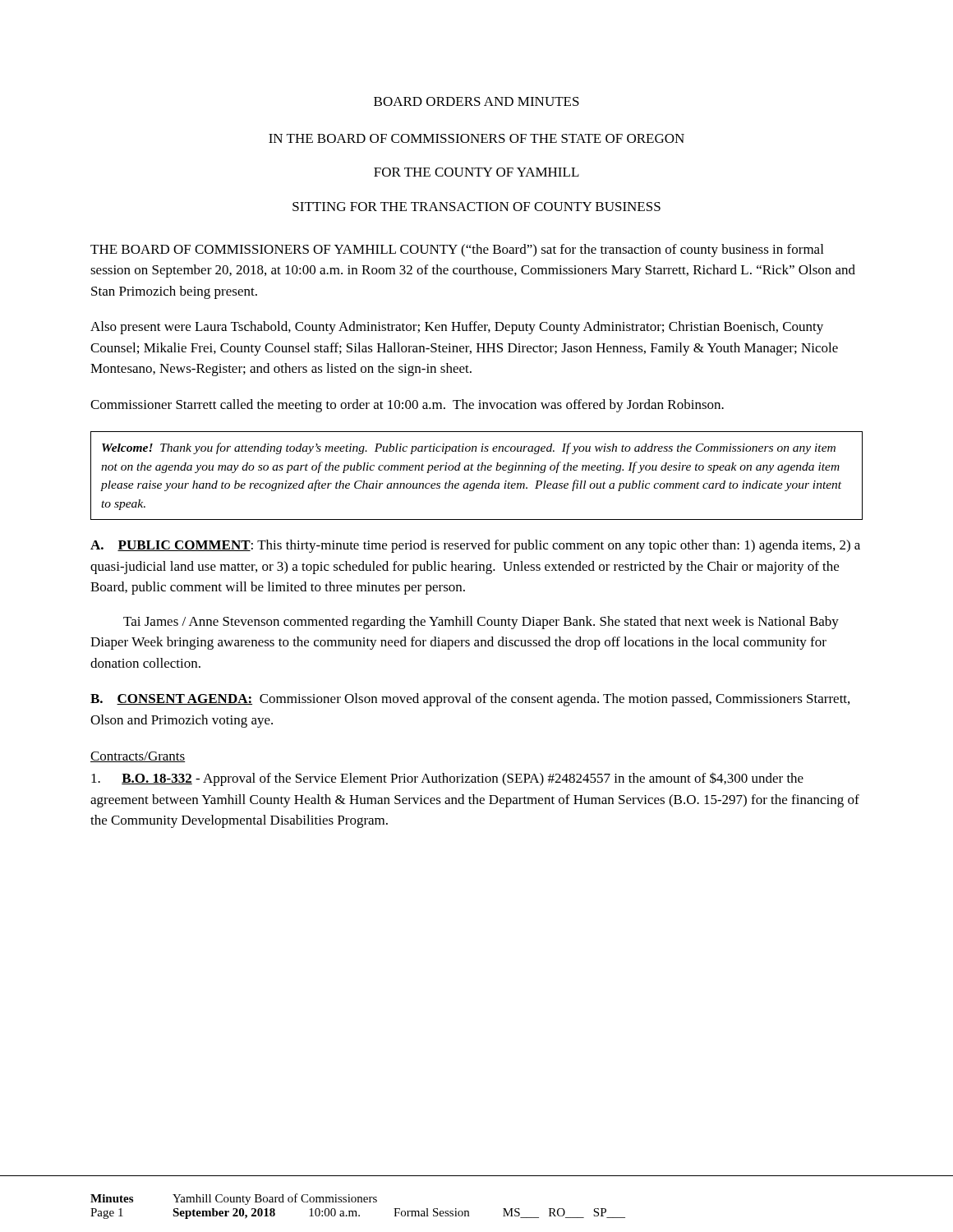This screenshot has width=953, height=1232.
Task: Find the title that says "BOARD ORDERS AND MINUTES"
Action: point(476,102)
